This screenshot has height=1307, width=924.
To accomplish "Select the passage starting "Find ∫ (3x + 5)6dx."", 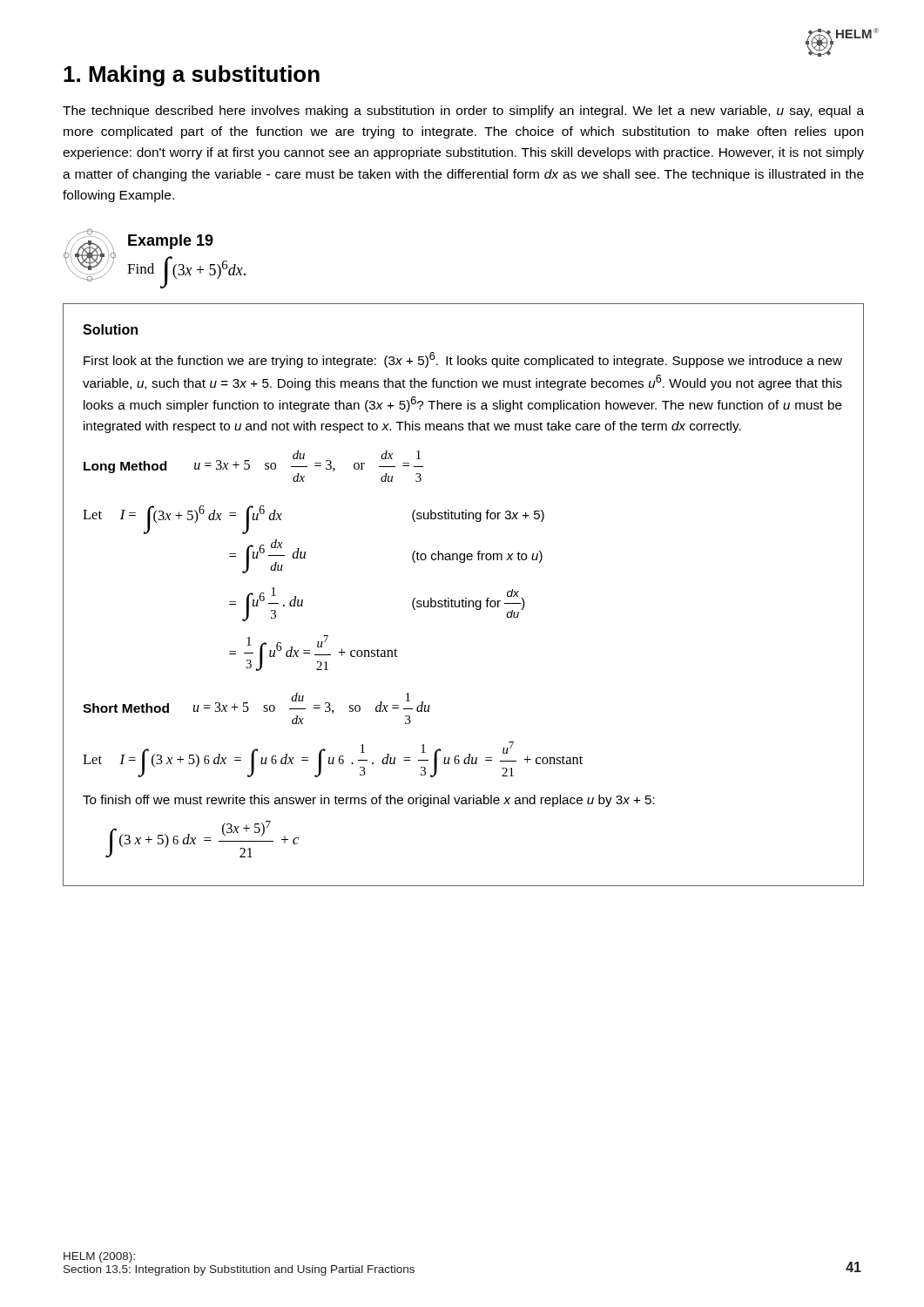I will click(187, 269).
